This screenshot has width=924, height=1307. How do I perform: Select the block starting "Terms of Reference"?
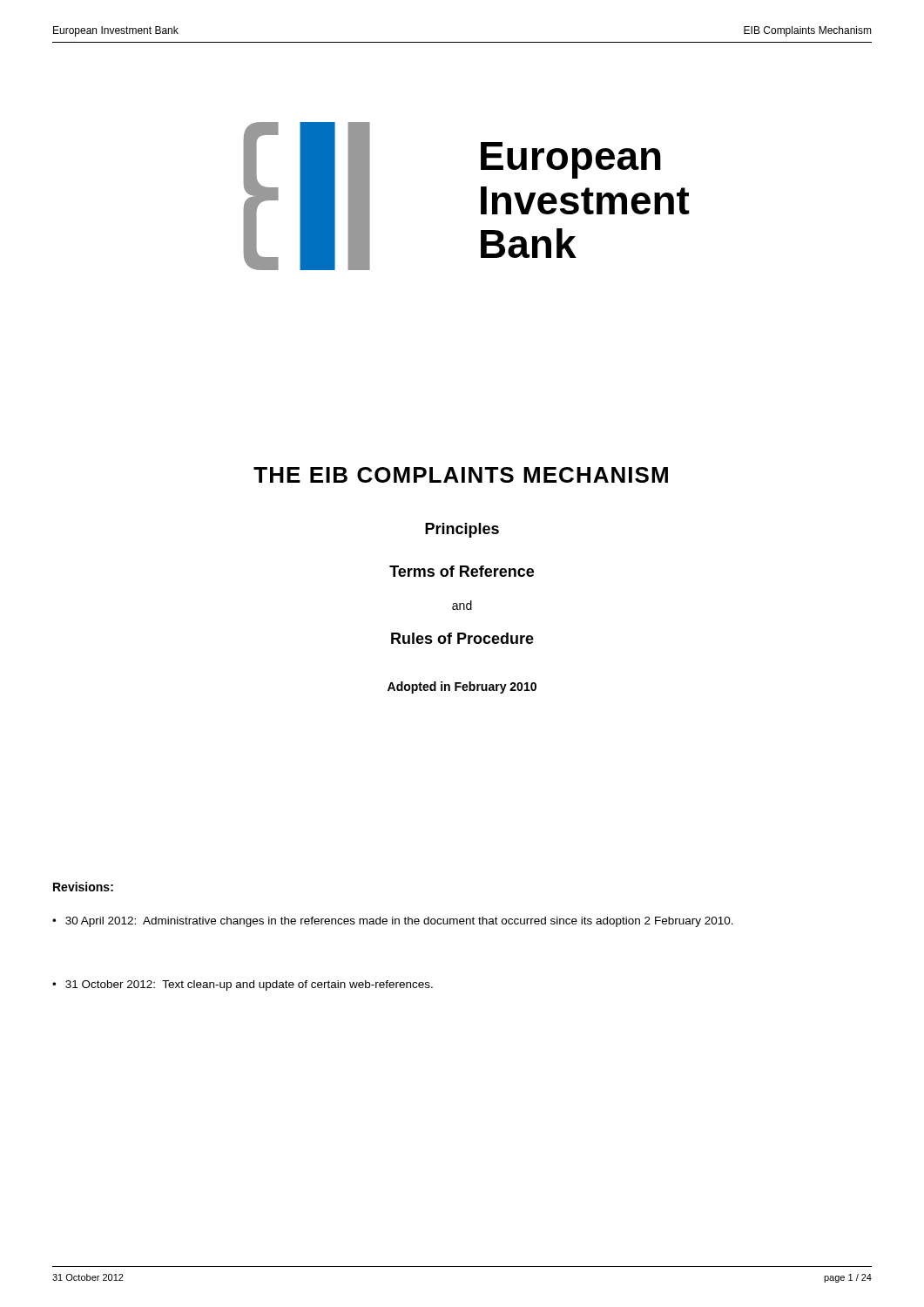point(462,572)
